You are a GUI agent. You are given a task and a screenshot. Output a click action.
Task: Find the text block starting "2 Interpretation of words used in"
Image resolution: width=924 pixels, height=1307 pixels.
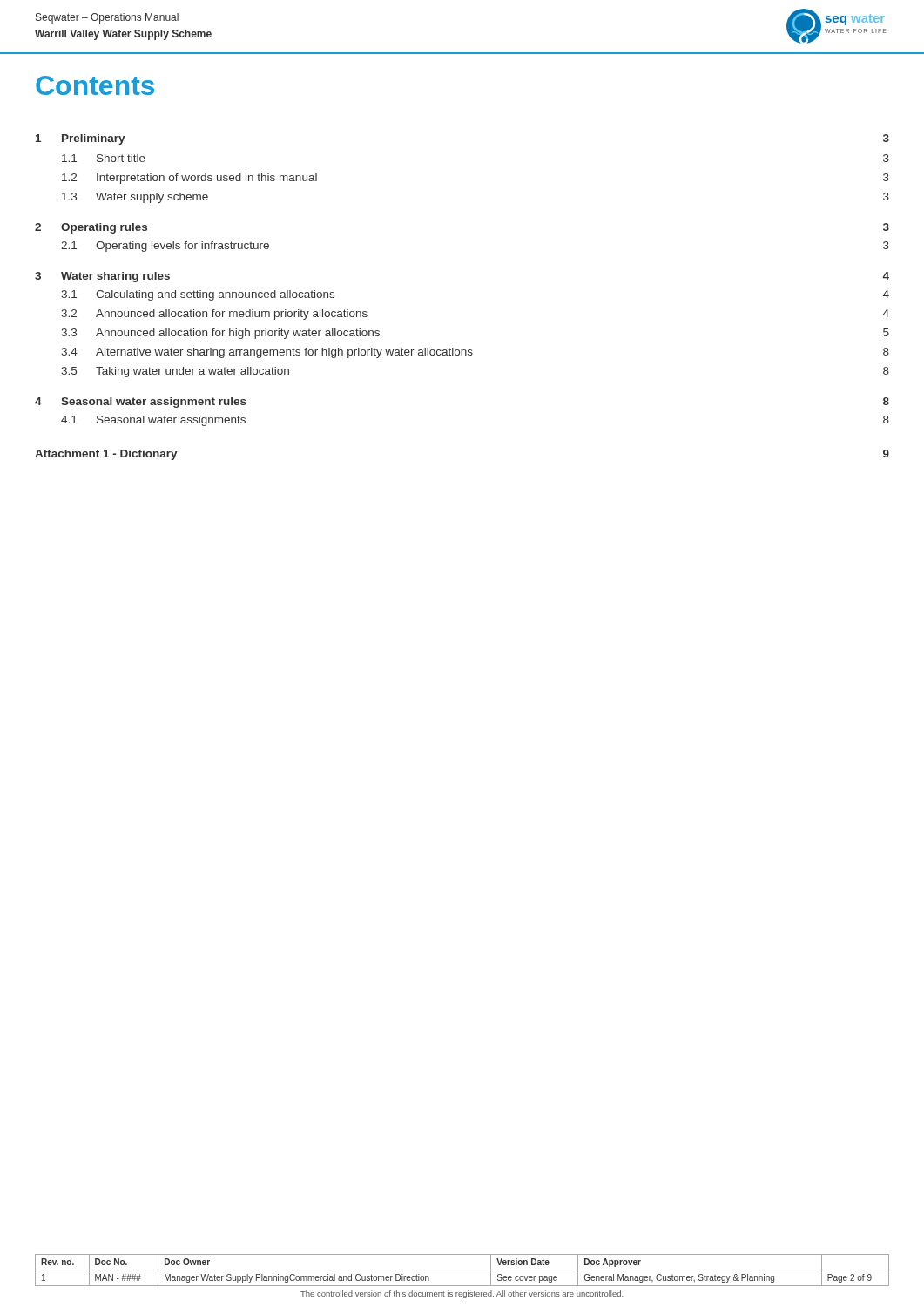[209, 178]
